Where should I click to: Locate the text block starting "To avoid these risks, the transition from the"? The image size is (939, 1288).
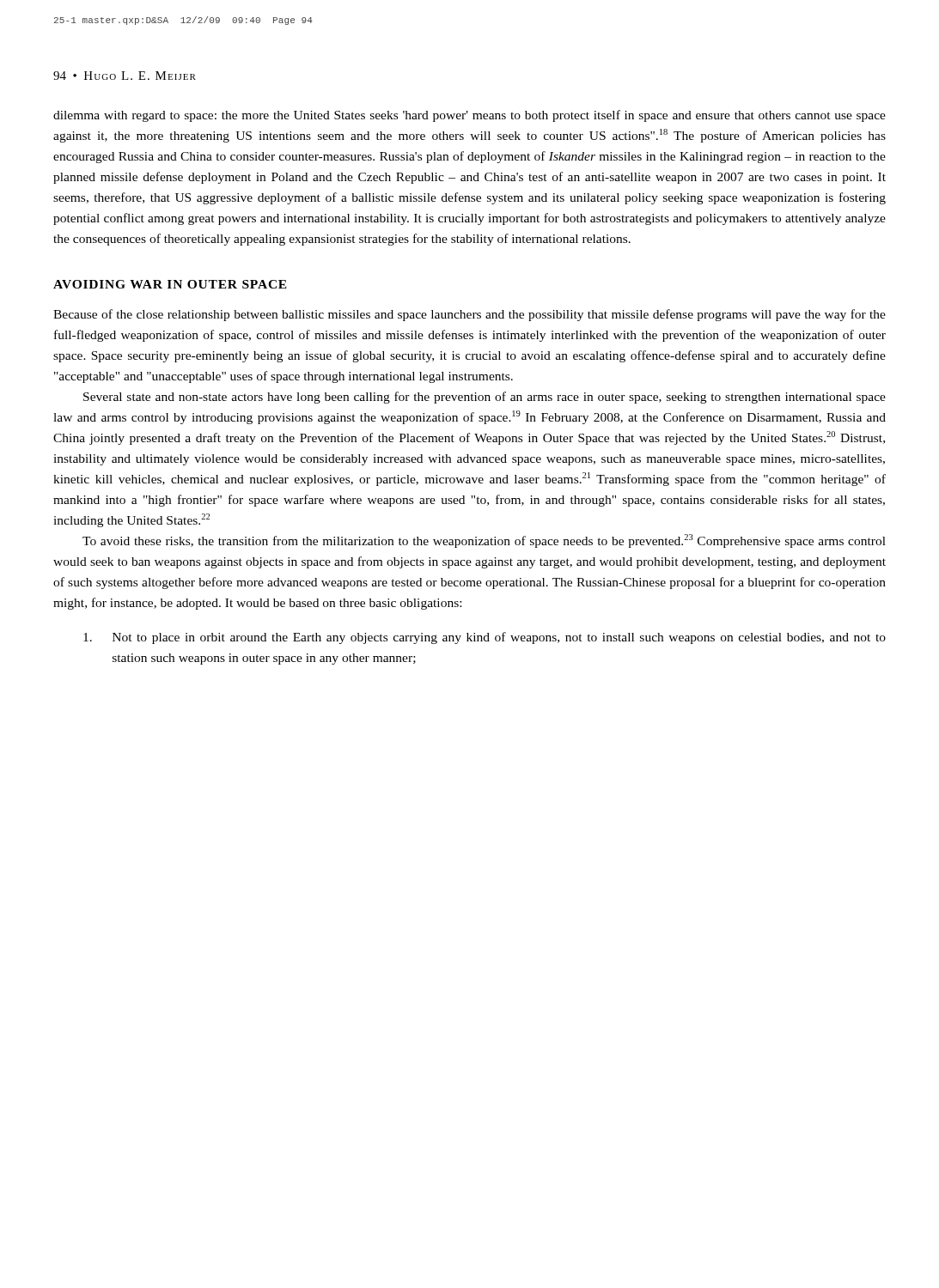click(470, 572)
